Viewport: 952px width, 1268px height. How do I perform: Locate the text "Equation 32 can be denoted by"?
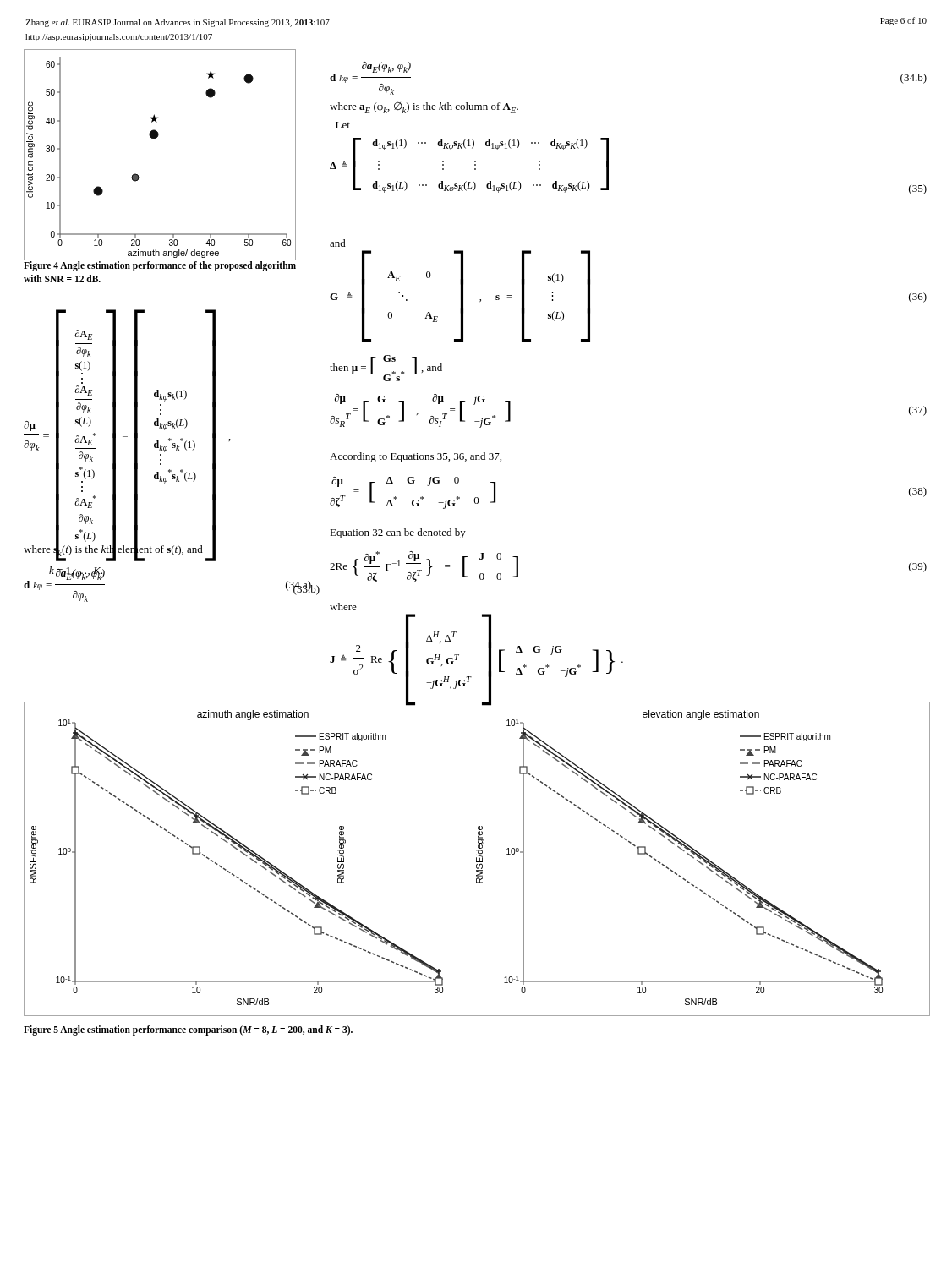pyautogui.click(x=398, y=532)
